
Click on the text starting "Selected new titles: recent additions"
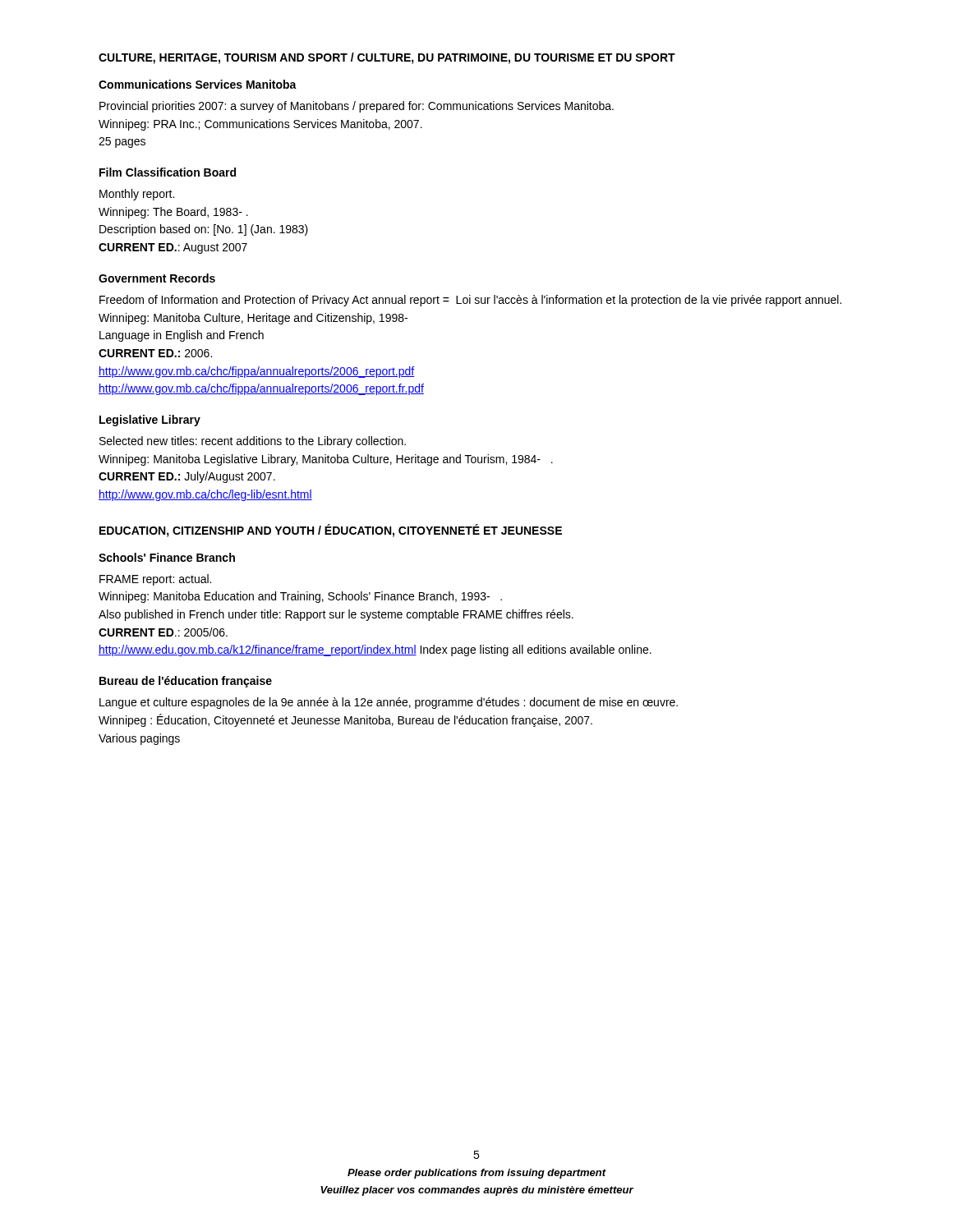click(x=326, y=468)
